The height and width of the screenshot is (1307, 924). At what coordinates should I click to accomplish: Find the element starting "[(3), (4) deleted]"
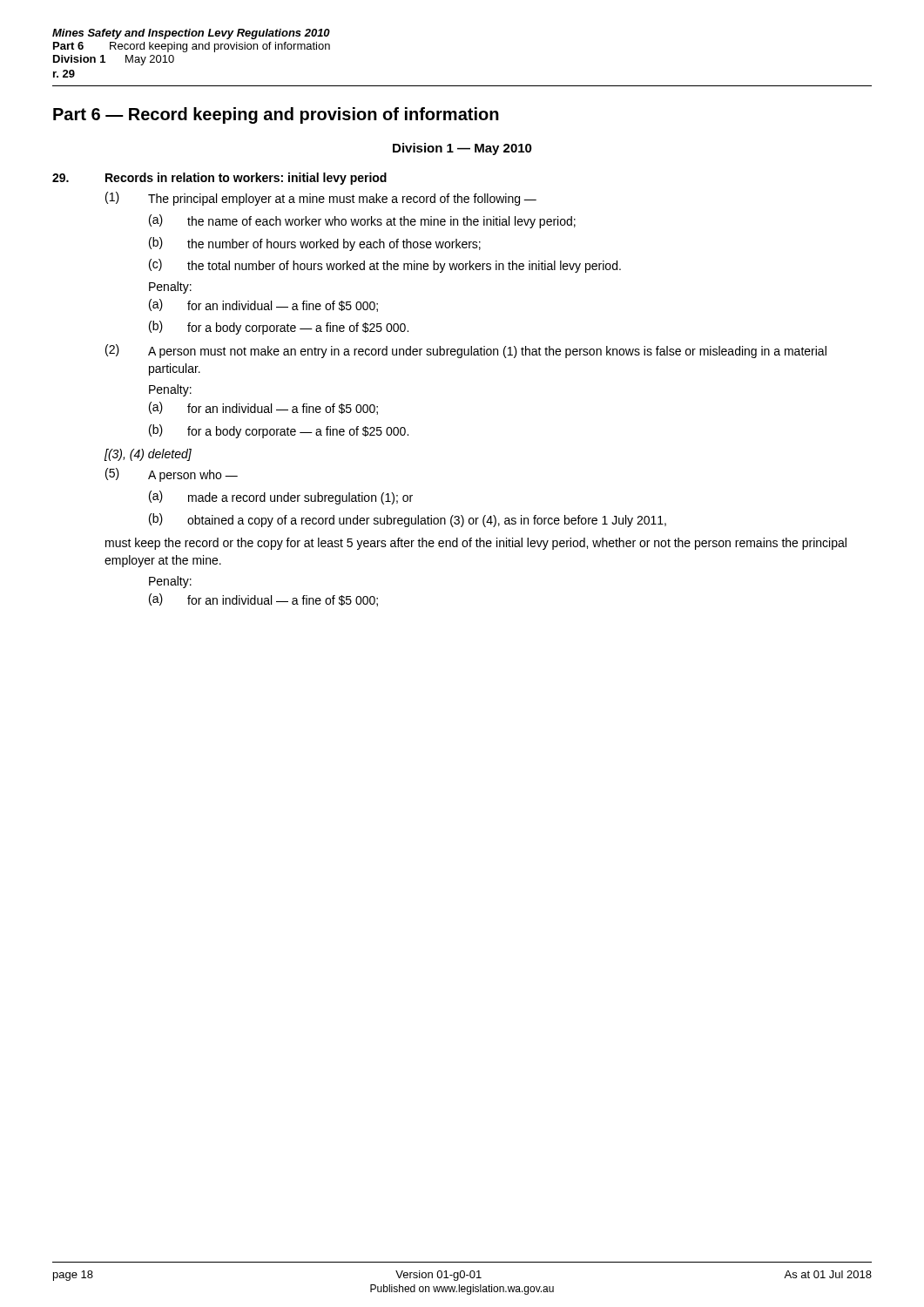148,454
